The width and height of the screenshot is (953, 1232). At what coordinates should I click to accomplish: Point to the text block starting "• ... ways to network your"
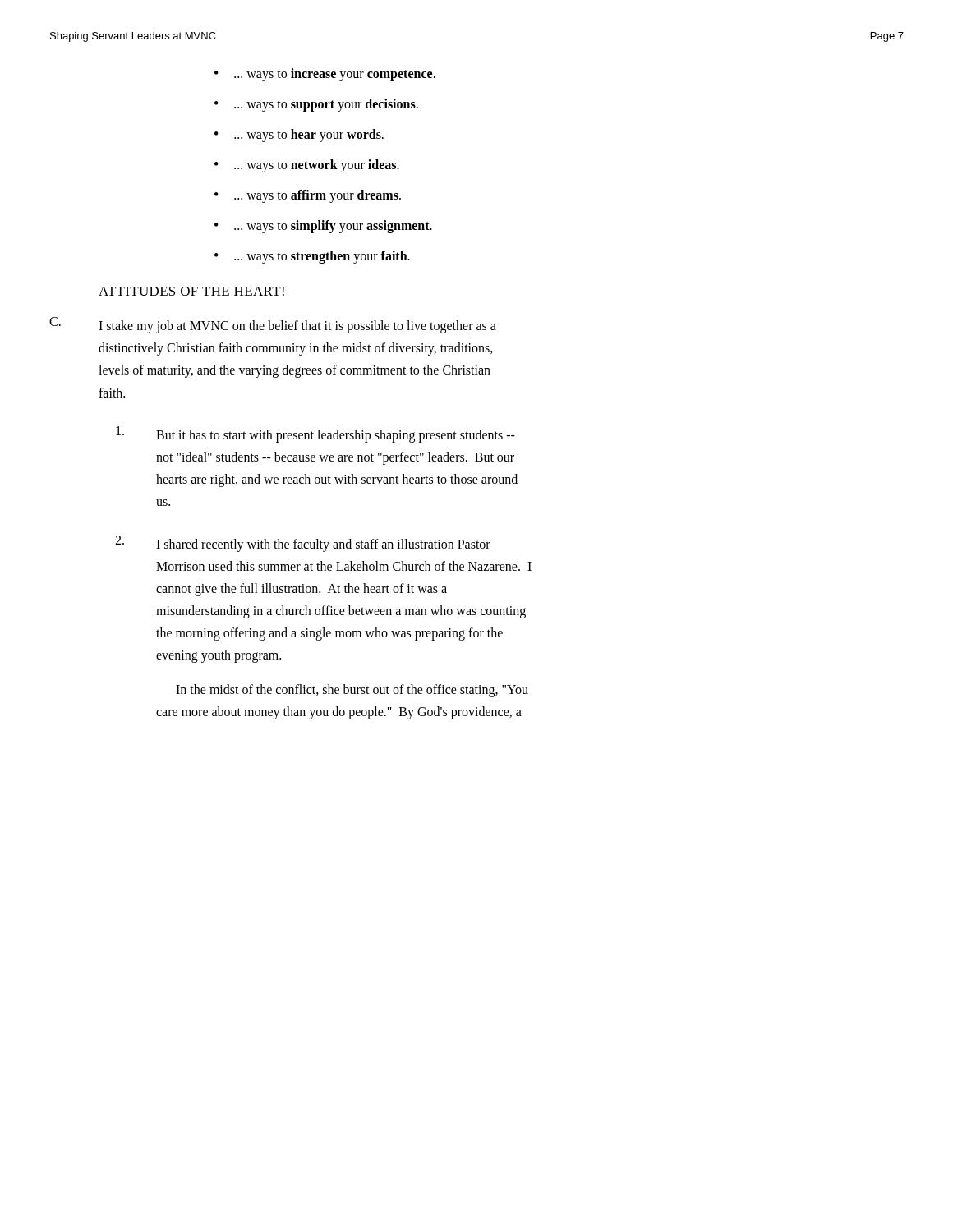click(307, 165)
